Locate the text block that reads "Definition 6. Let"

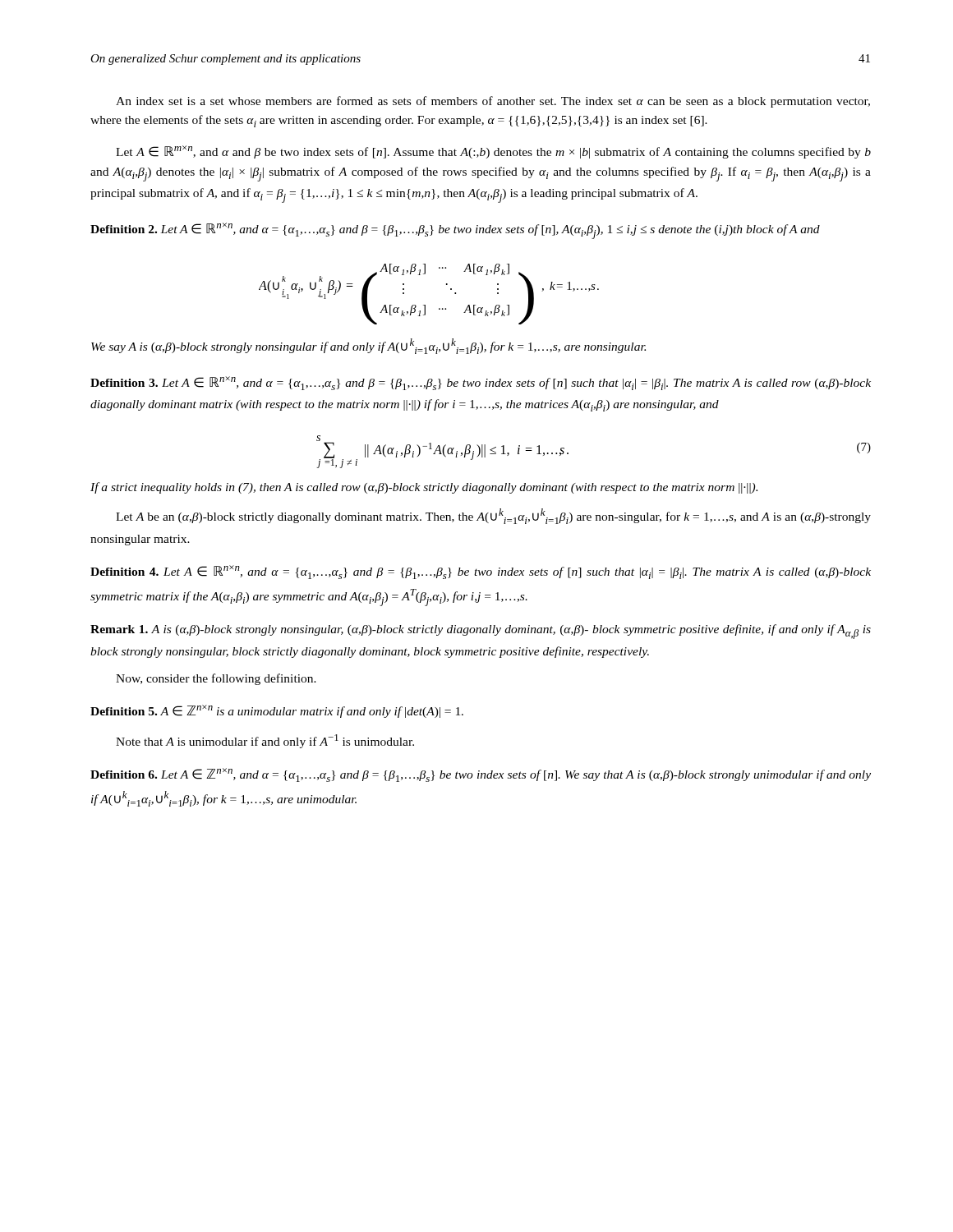point(481,787)
